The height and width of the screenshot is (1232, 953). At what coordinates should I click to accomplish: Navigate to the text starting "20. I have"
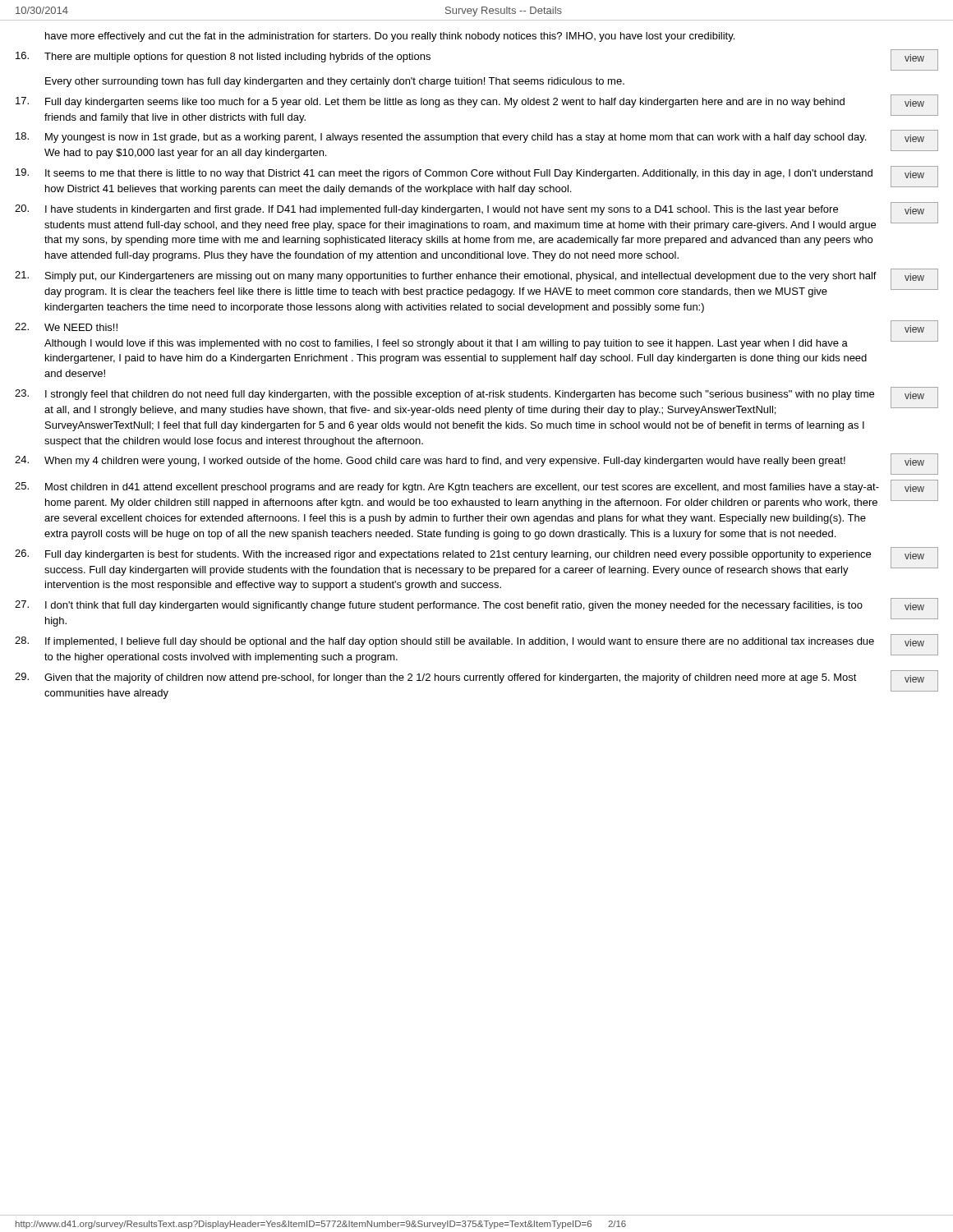pyautogui.click(x=447, y=233)
